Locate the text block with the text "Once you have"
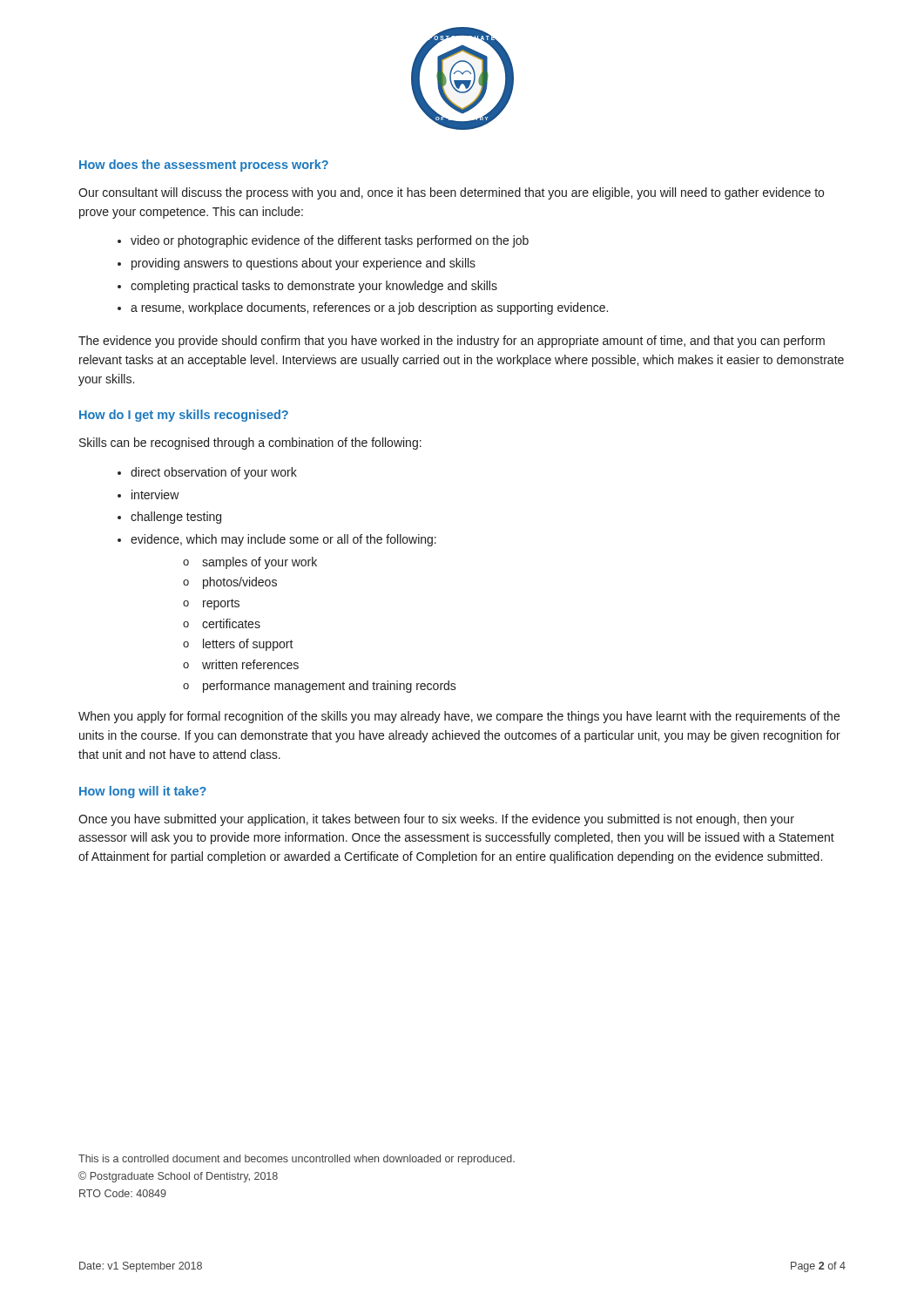 coord(456,838)
